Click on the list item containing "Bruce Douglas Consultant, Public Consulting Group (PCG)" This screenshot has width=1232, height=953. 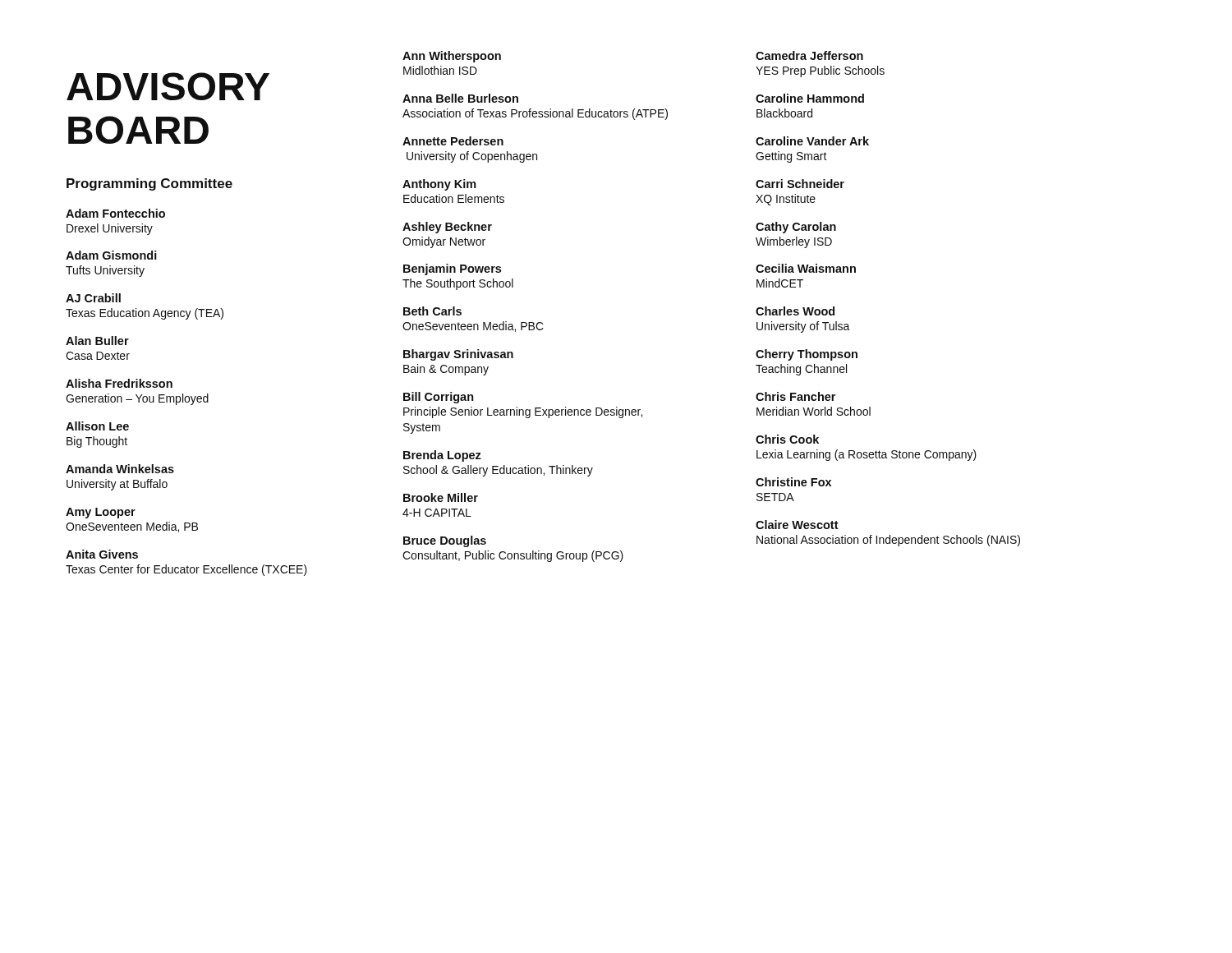(x=542, y=548)
